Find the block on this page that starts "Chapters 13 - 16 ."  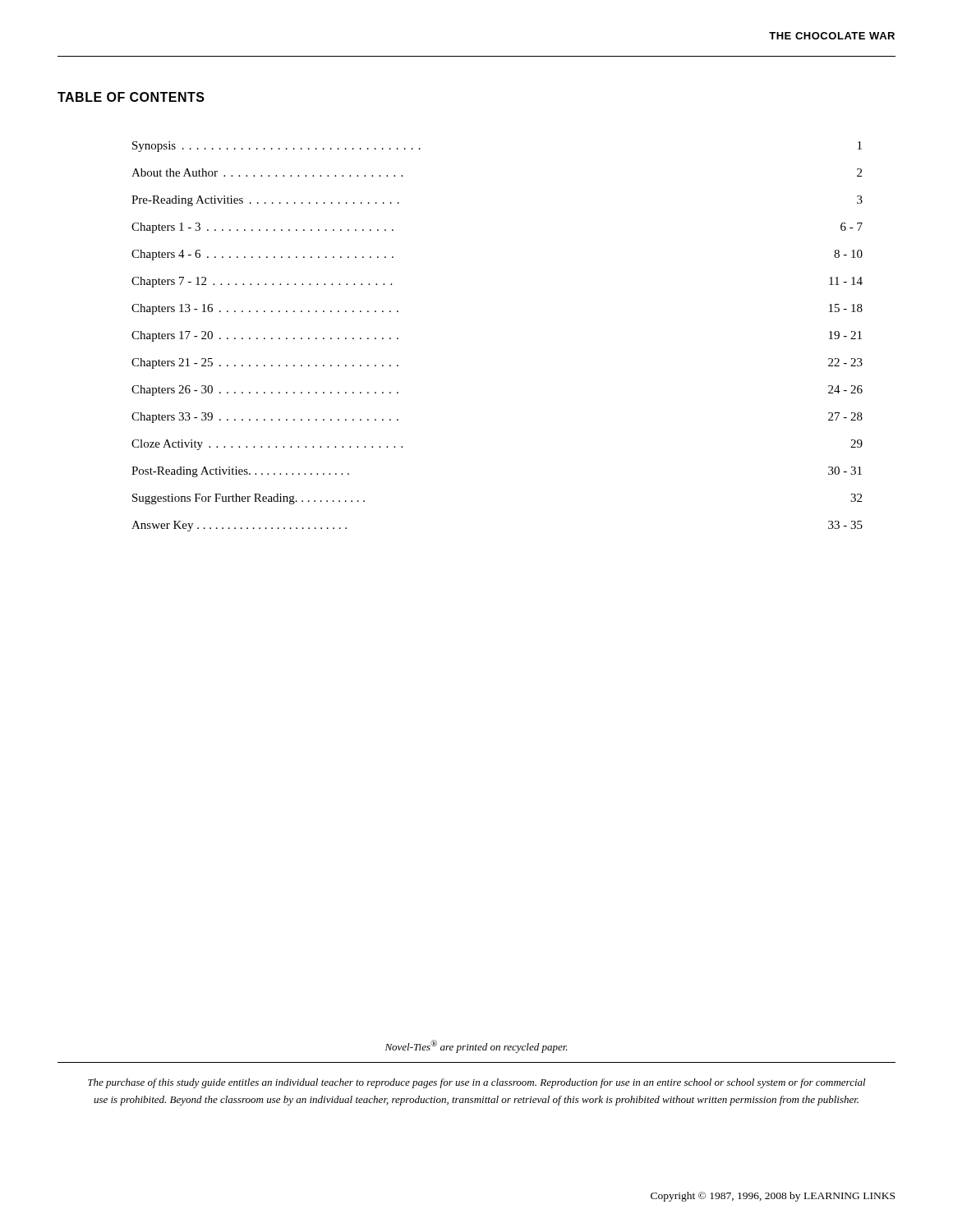(171, 308)
